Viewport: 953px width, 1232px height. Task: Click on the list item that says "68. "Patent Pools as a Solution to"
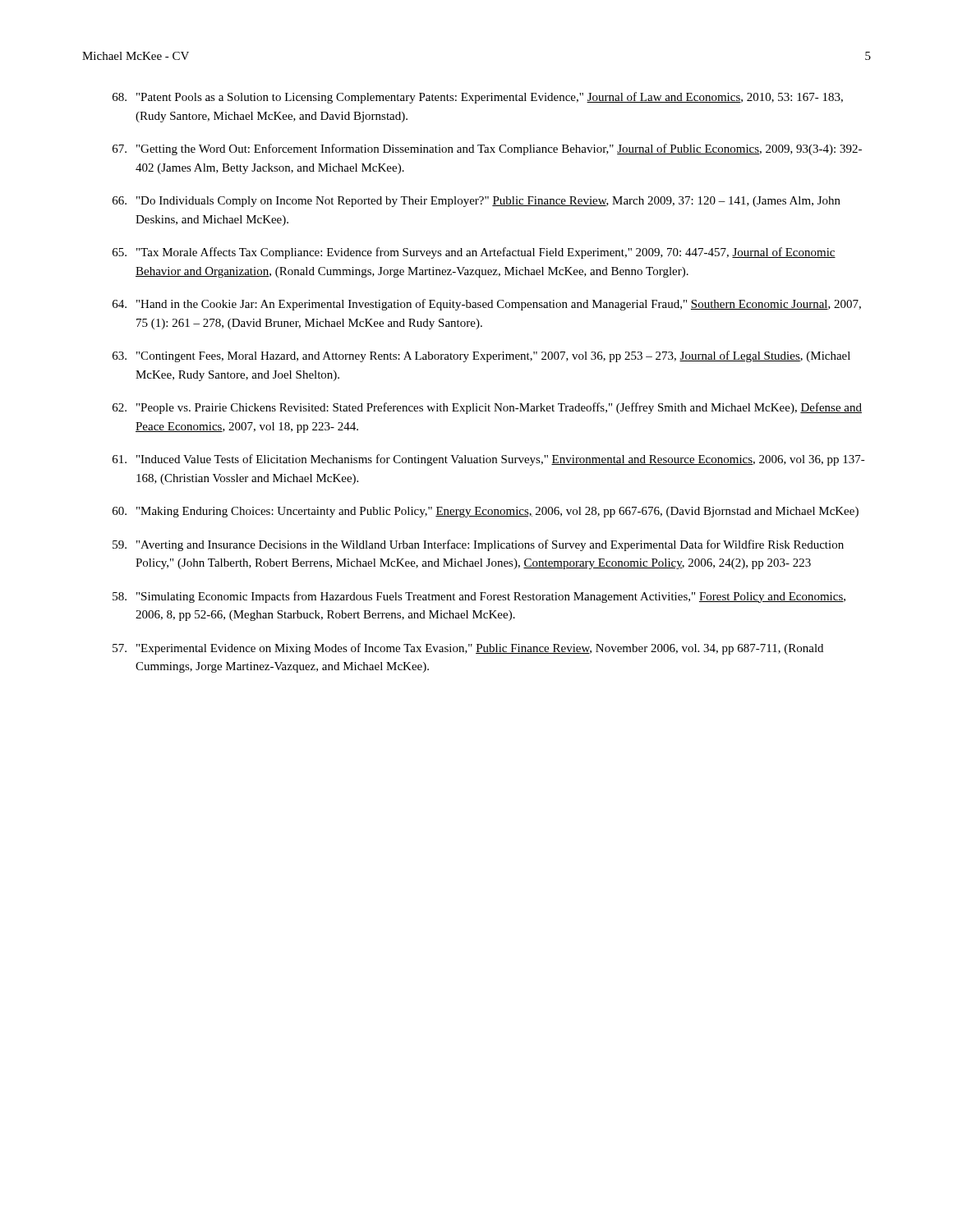point(476,106)
